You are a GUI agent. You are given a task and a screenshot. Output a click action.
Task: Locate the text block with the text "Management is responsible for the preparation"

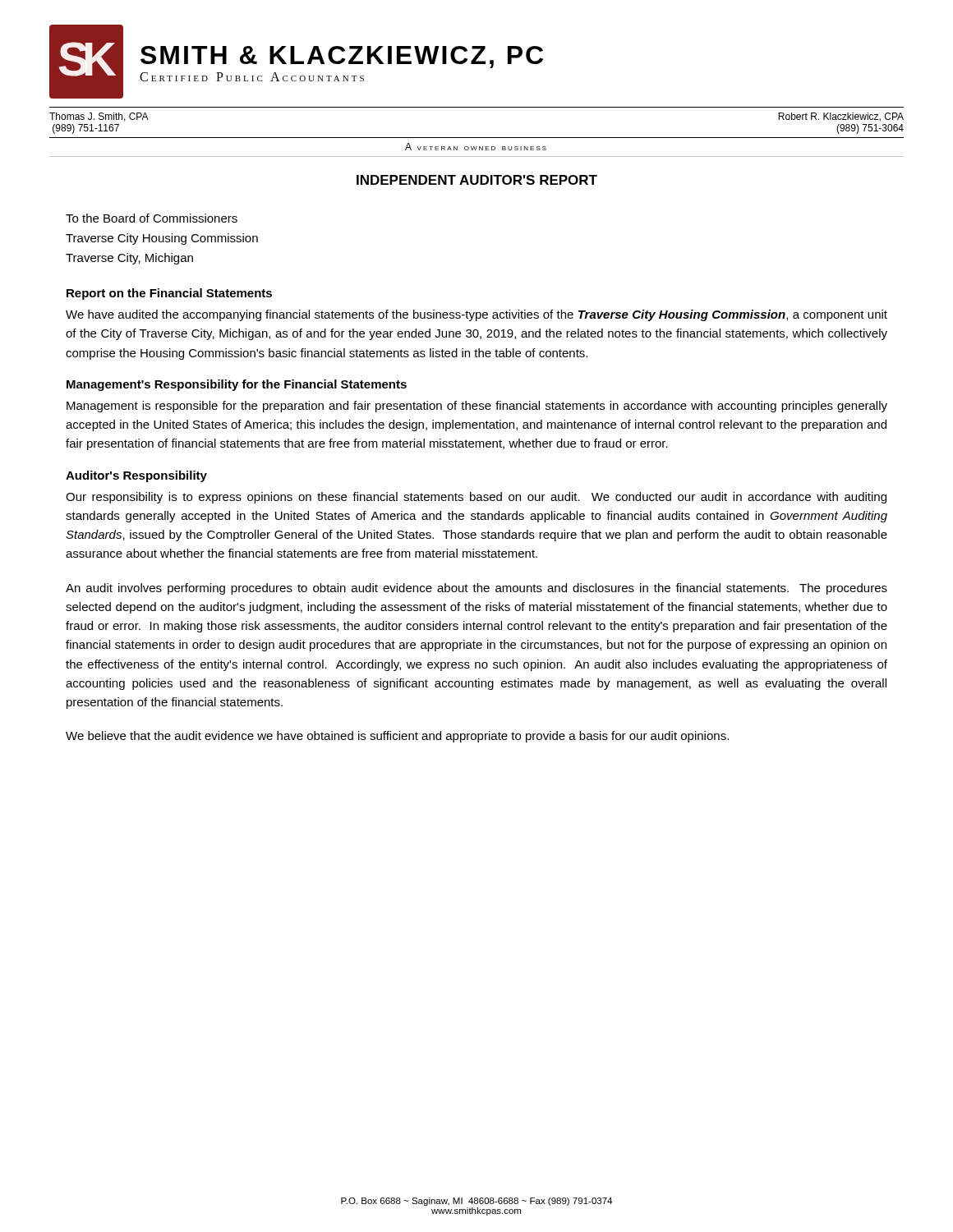(476, 424)
